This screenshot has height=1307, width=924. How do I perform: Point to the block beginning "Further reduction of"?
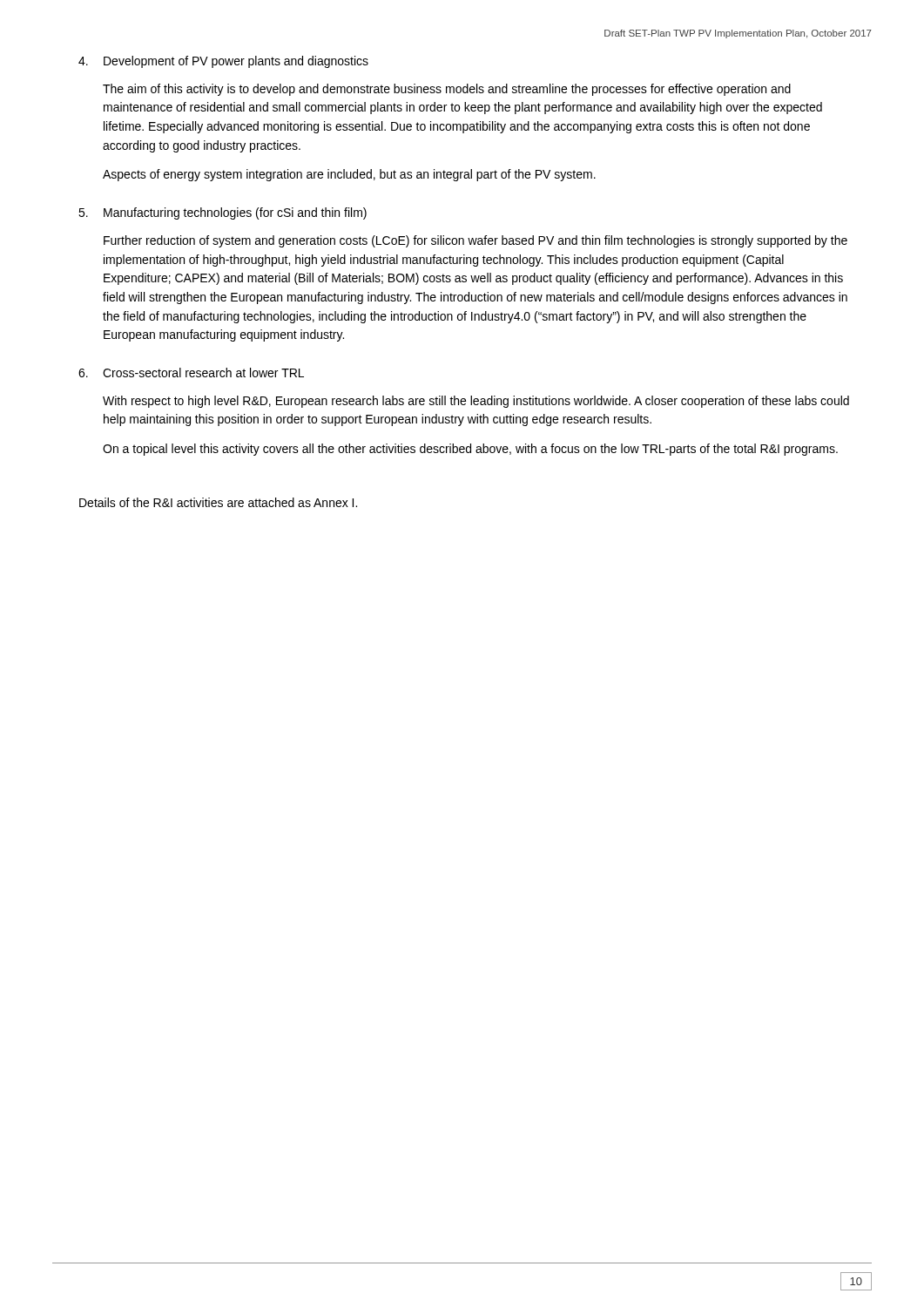point(475,288)
